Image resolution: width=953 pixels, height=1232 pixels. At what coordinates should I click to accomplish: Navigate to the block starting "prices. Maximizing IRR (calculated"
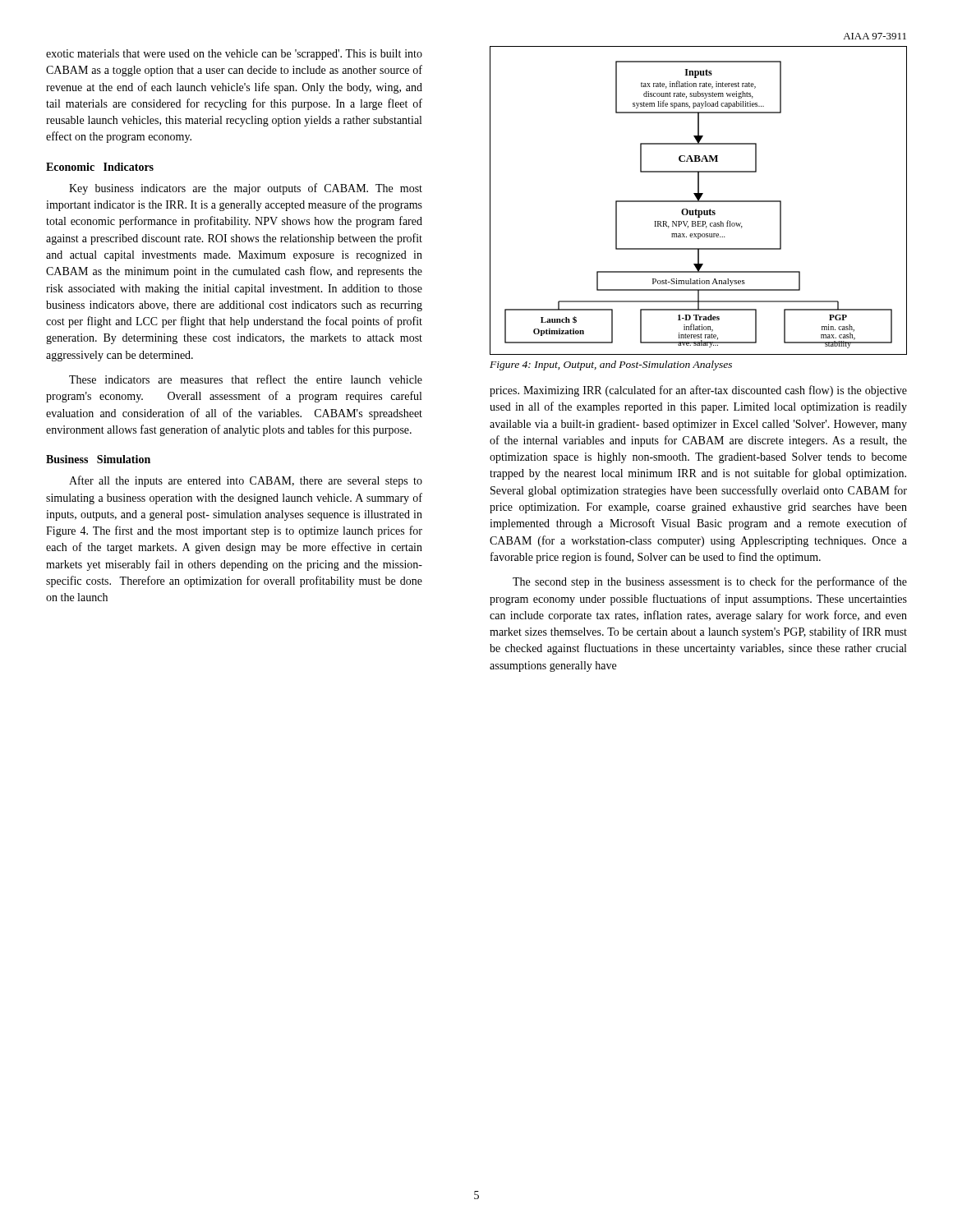coord(698,474)
